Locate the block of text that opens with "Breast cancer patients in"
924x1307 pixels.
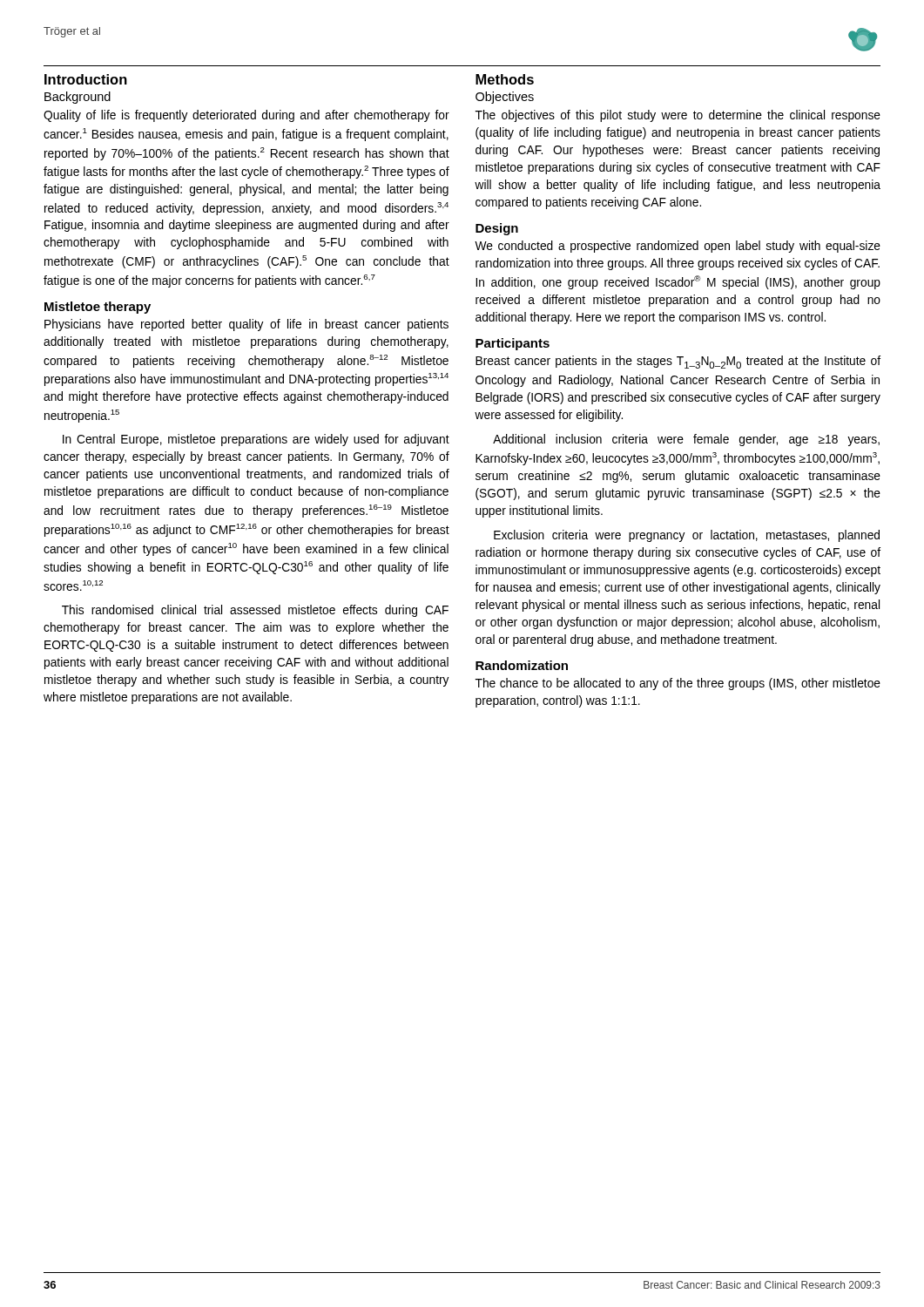[x=678, y=388]
